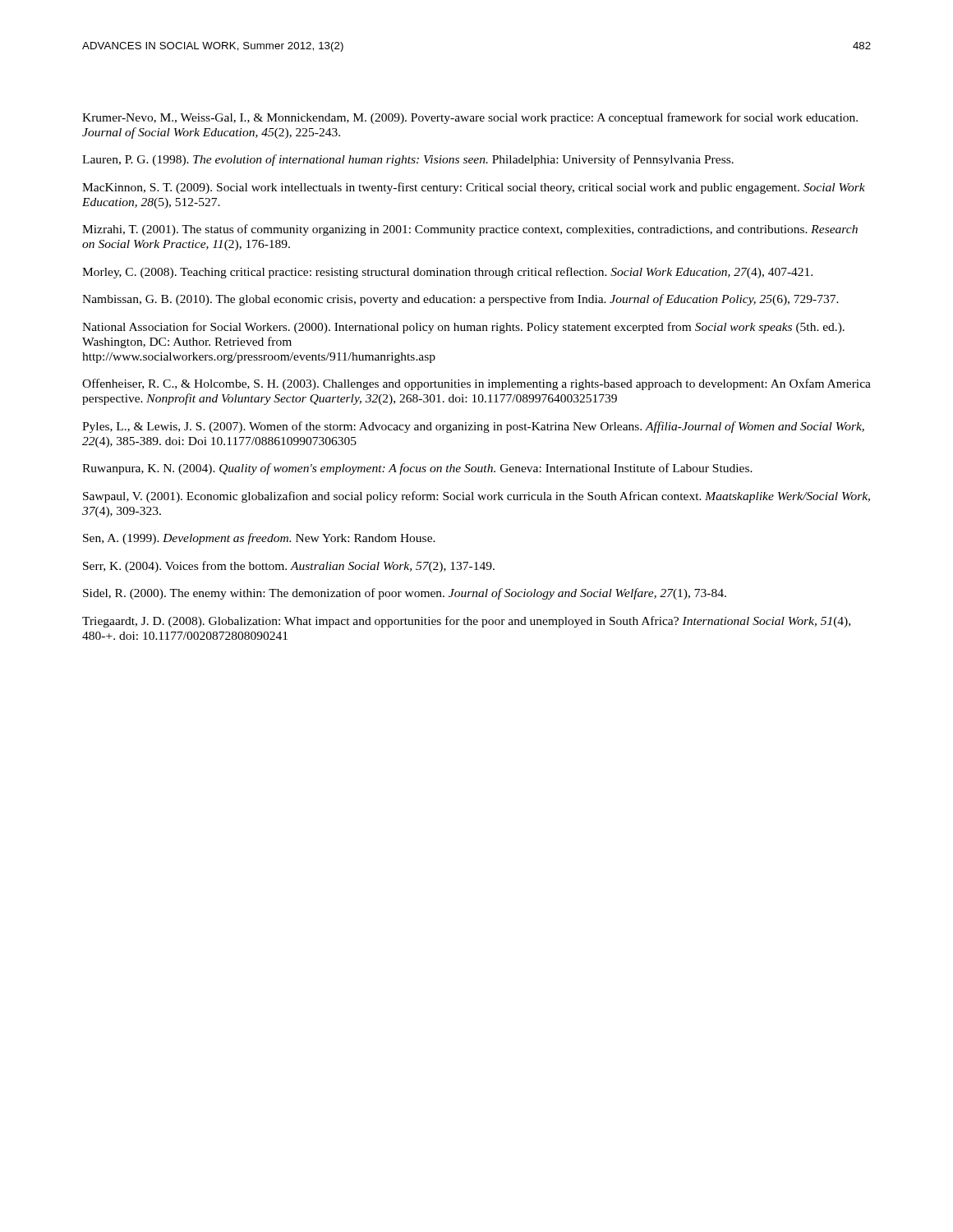
Task: Find the element starting "Serr, K. (2004). Voices from the"
Action: 476,565
